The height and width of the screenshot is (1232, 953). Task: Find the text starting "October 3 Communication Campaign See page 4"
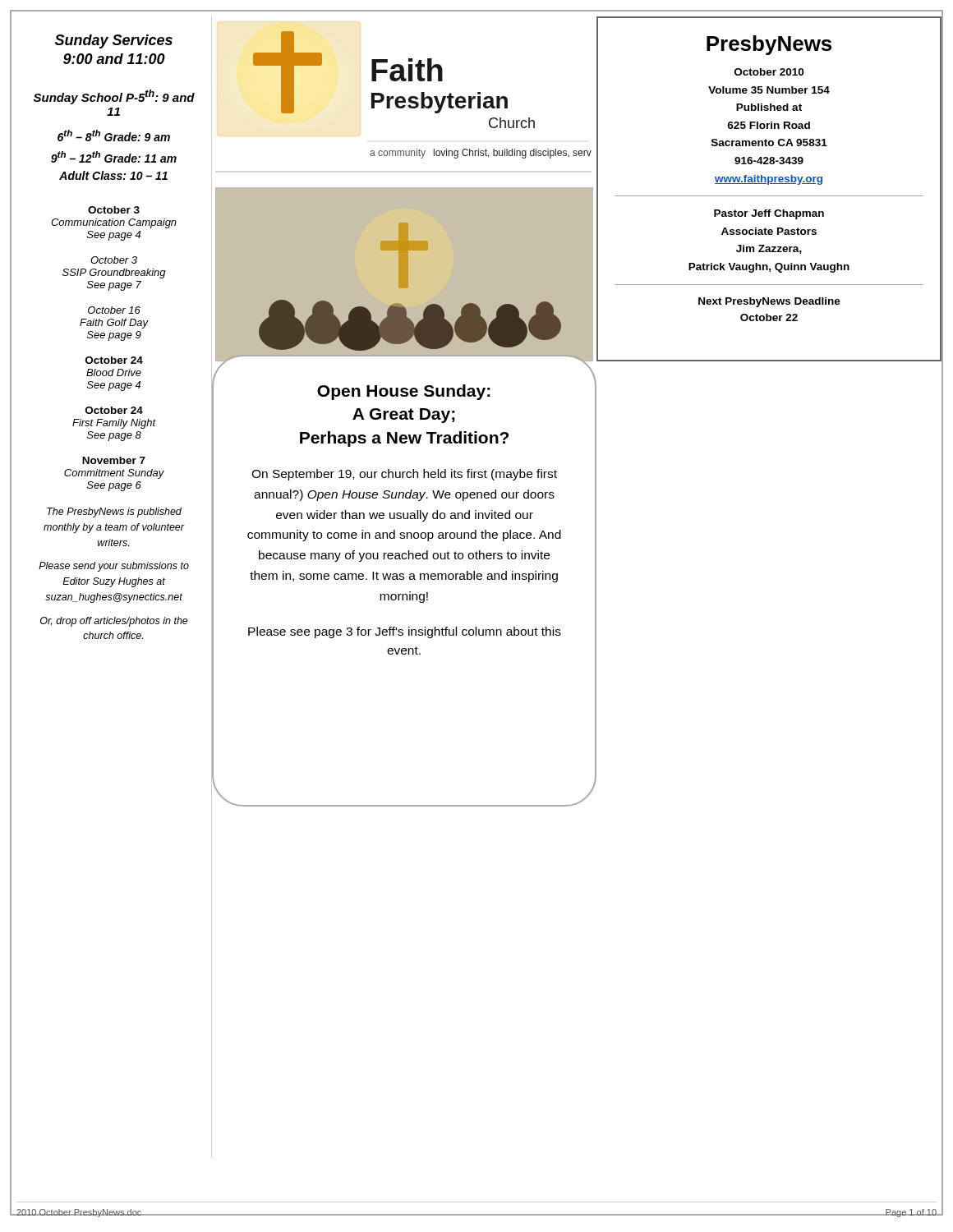point(114,222)
